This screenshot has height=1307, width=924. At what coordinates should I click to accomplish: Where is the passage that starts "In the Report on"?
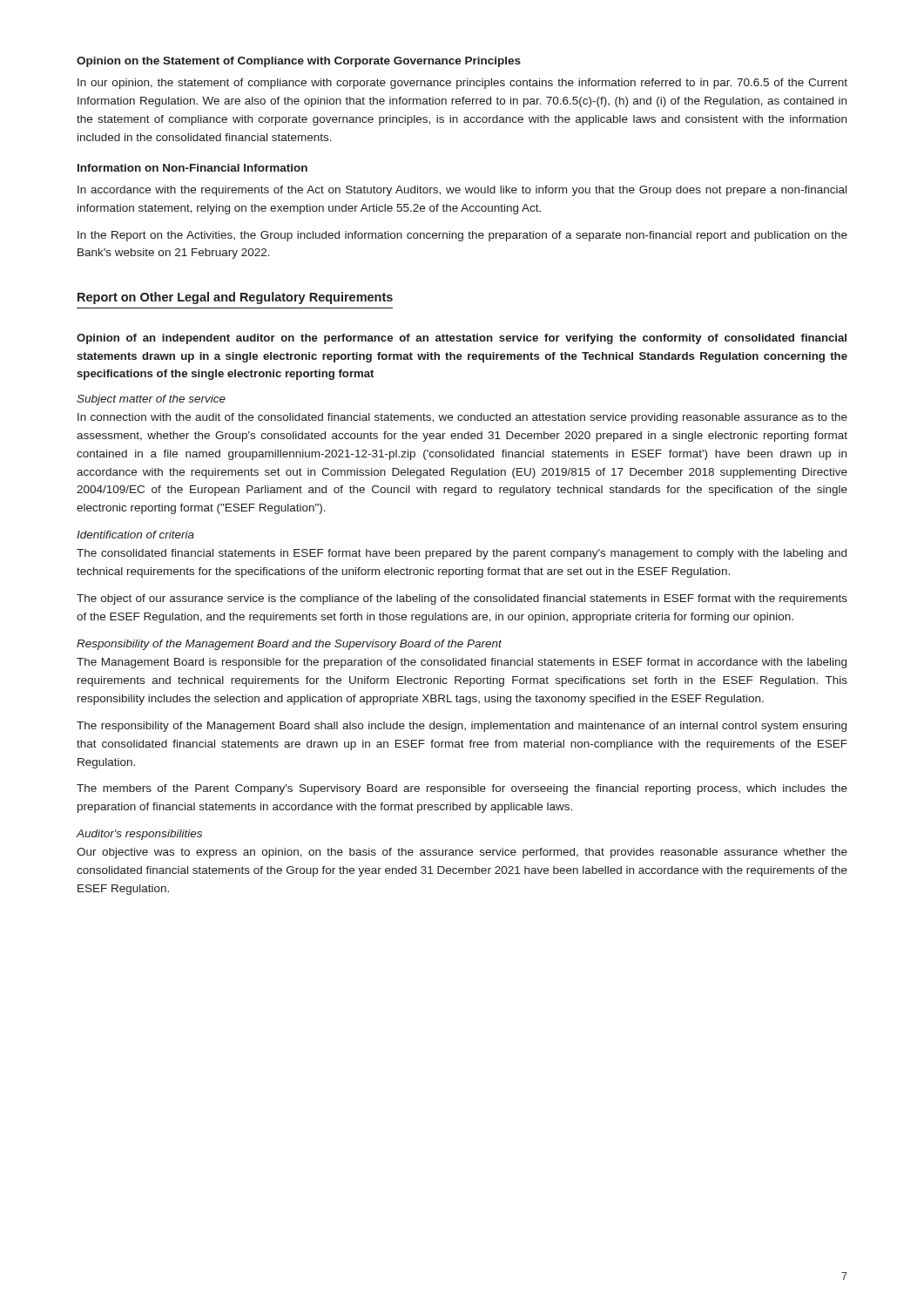pos(462,244)
